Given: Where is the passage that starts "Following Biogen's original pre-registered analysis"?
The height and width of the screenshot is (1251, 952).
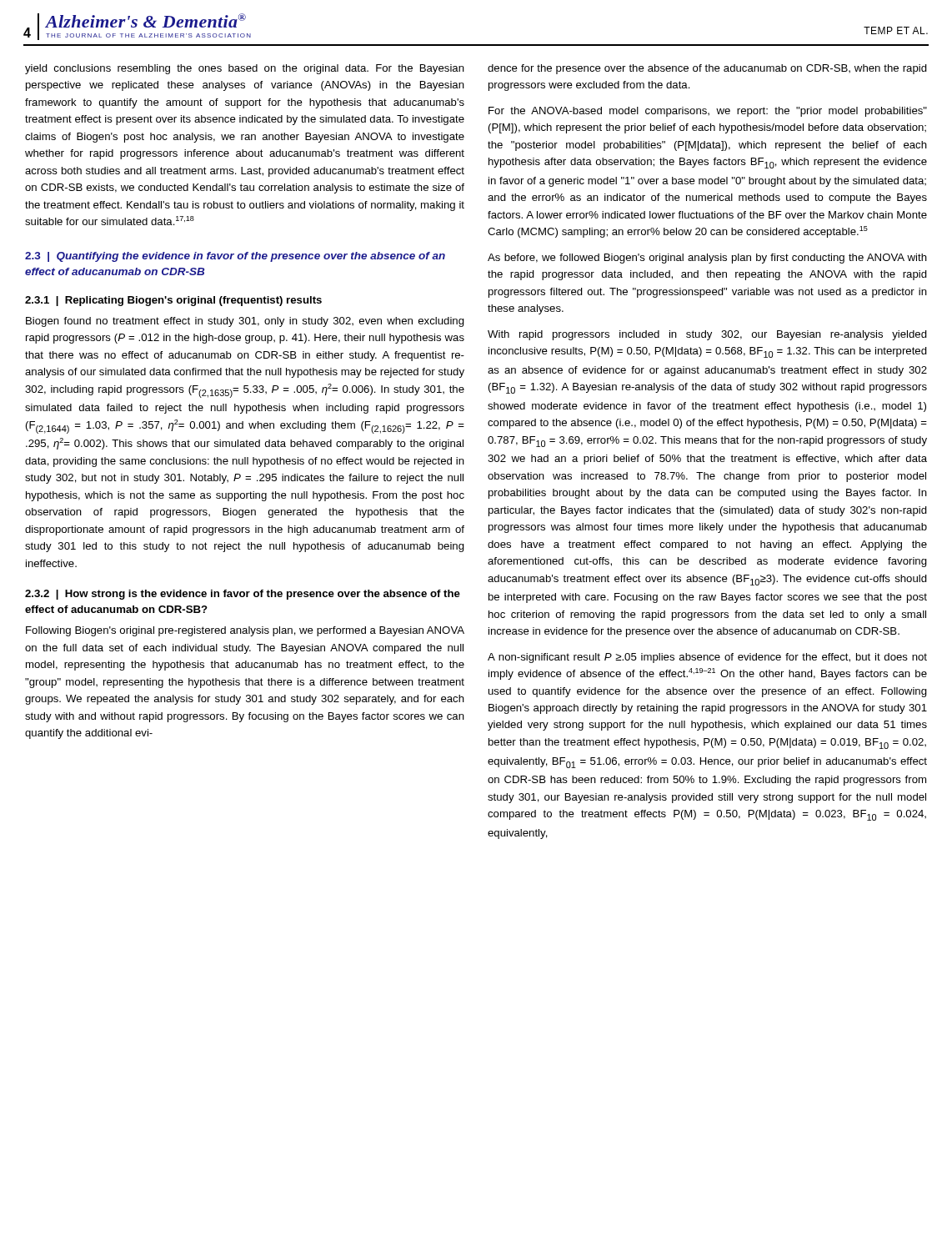Looking at the screenshot, I should (245, 682).
